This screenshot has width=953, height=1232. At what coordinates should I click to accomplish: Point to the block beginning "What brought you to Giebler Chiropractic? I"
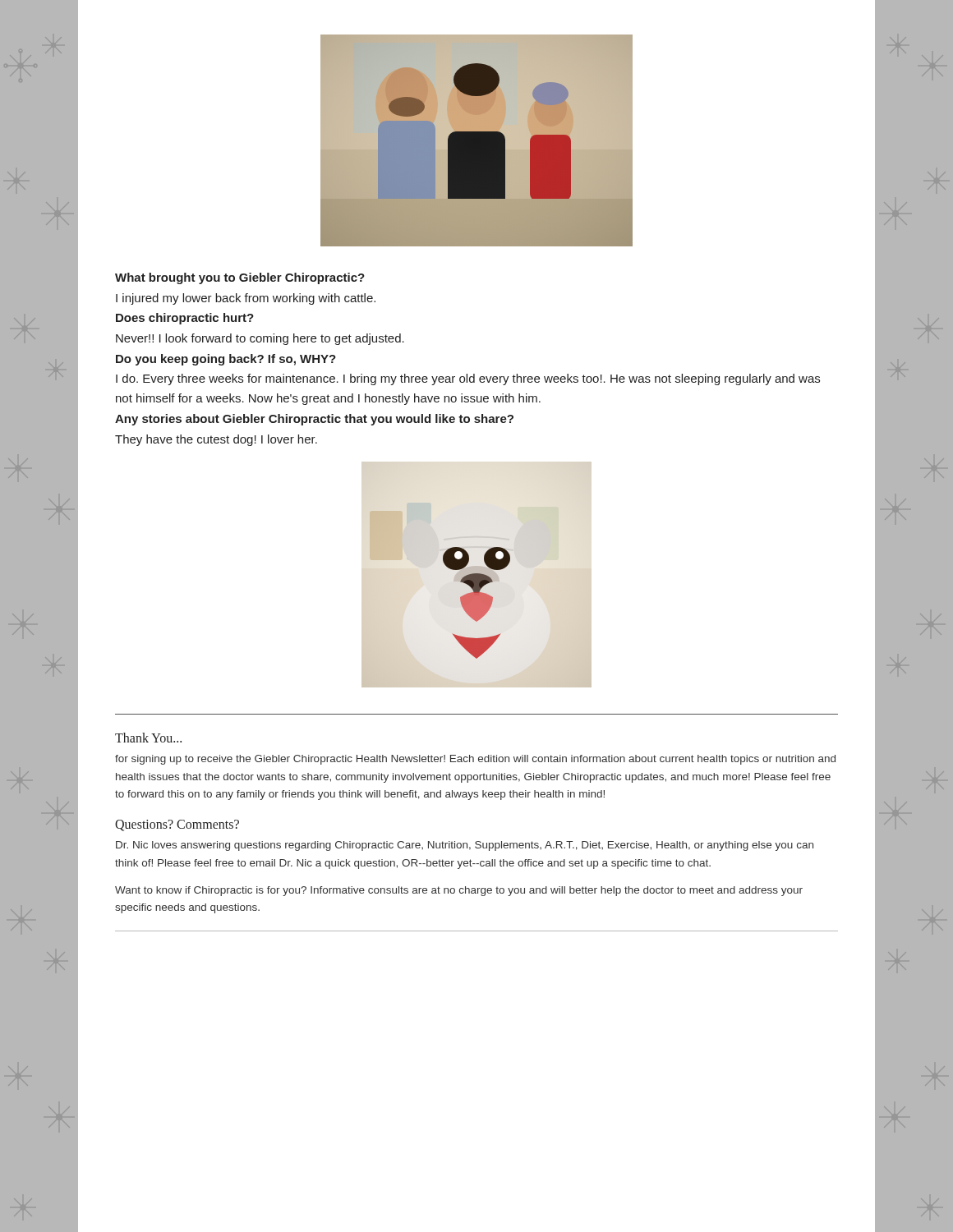[x=240, y=278]
